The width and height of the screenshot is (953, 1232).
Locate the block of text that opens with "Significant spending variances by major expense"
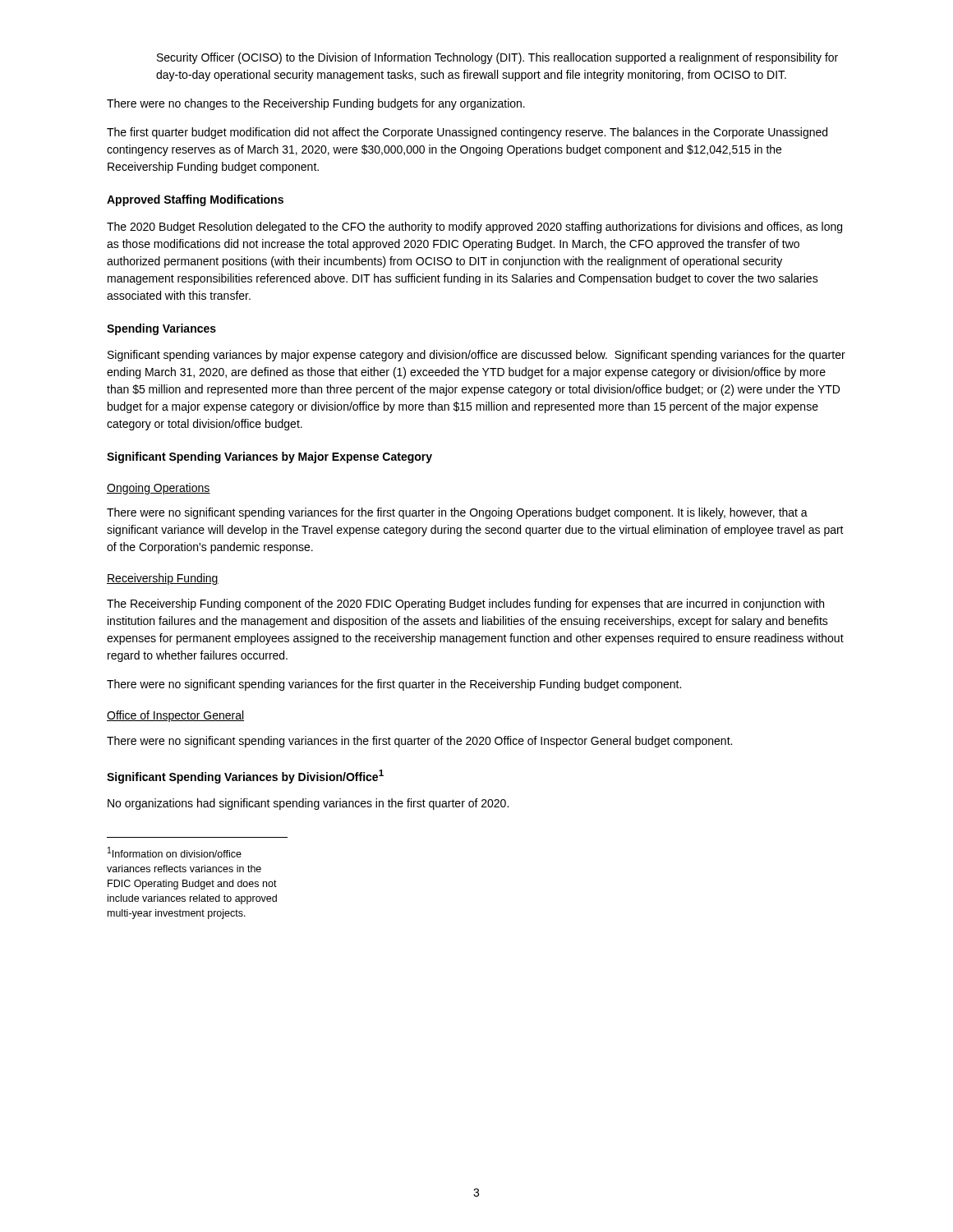click(x=476, y=389)
